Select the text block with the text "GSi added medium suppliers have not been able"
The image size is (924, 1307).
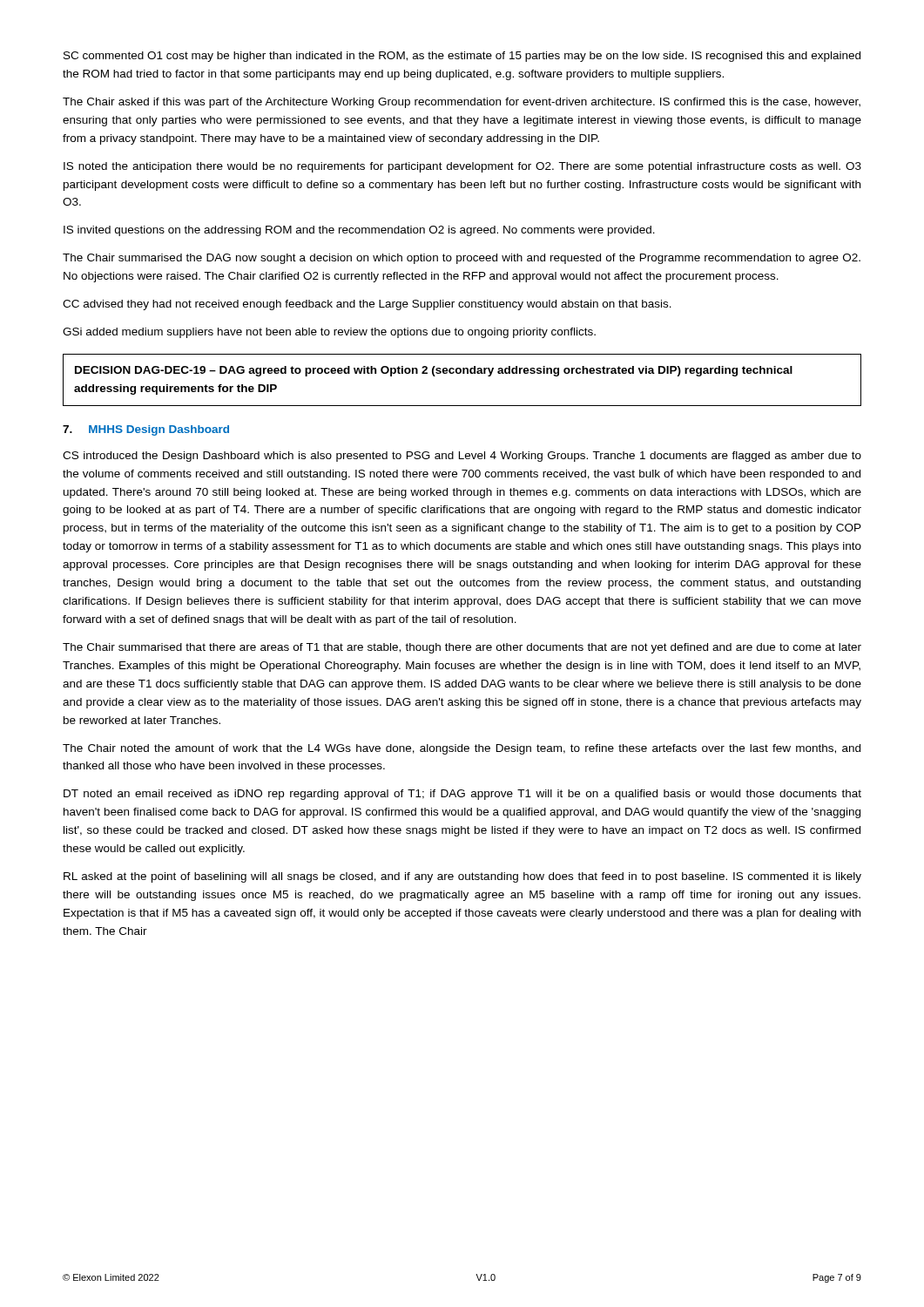(x=330, y=332)
